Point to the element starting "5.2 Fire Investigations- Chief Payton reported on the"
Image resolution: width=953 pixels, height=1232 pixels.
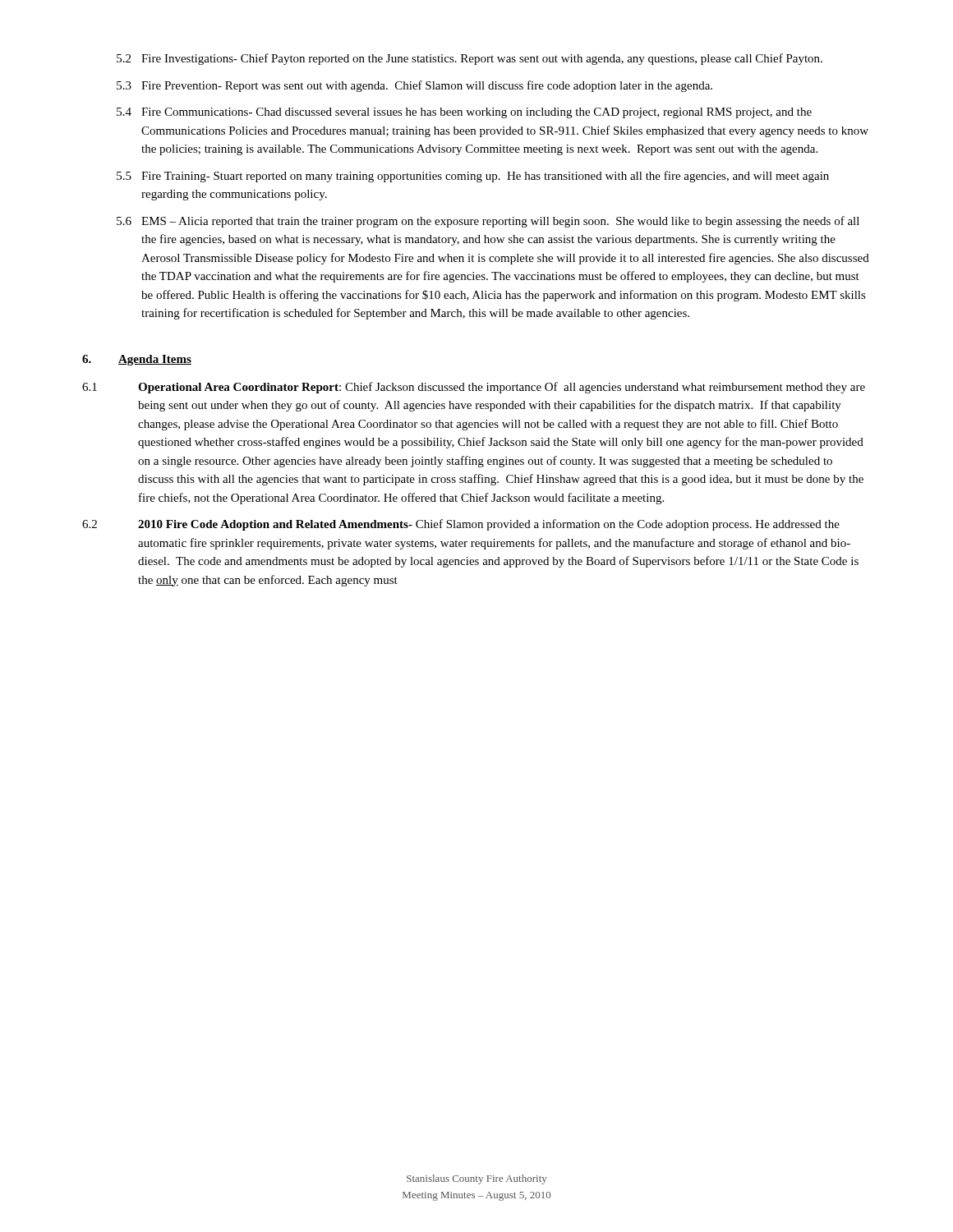pos(476,59)
